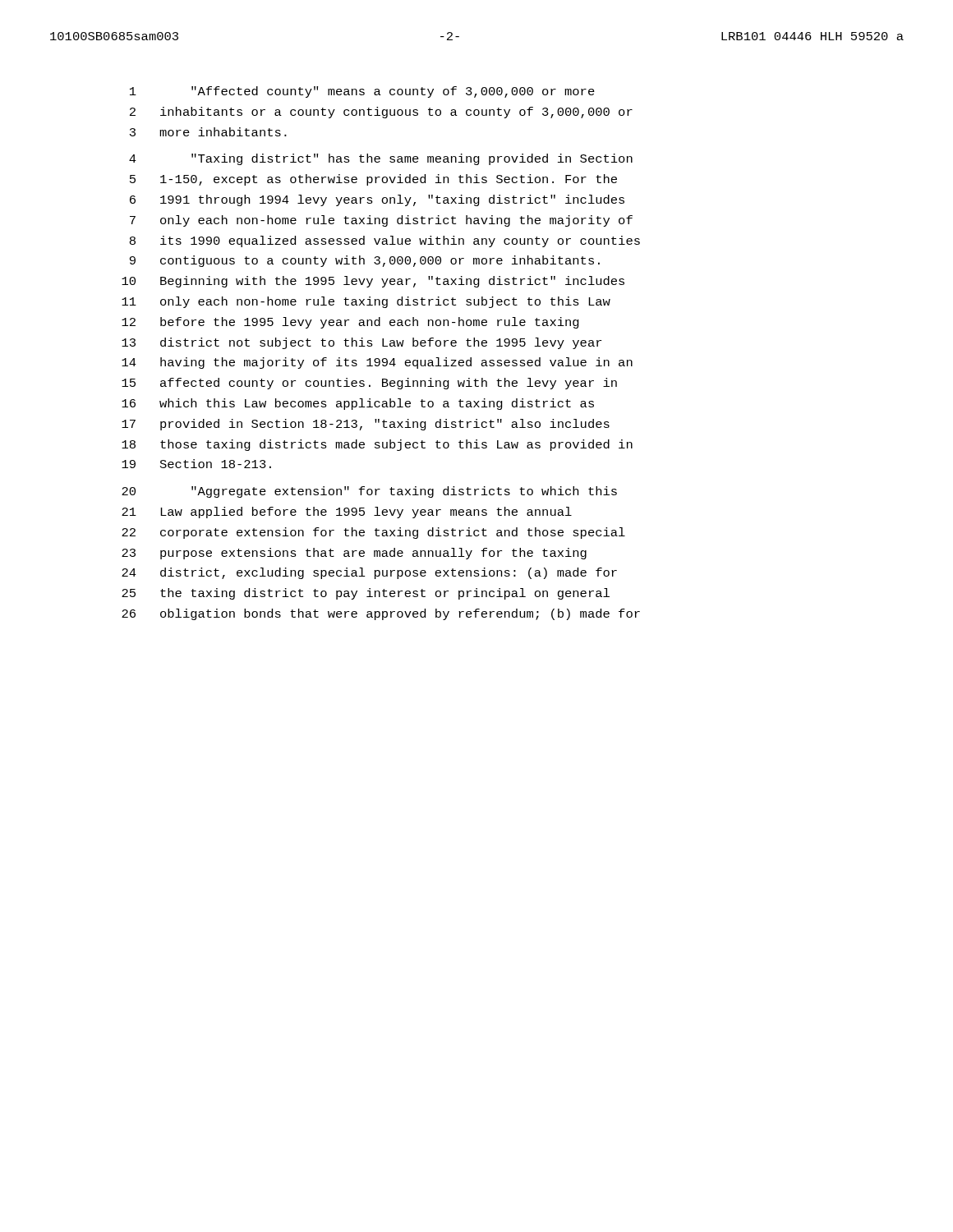Locate the text block that says "4 "Taxing district""

tap(497, 313)
